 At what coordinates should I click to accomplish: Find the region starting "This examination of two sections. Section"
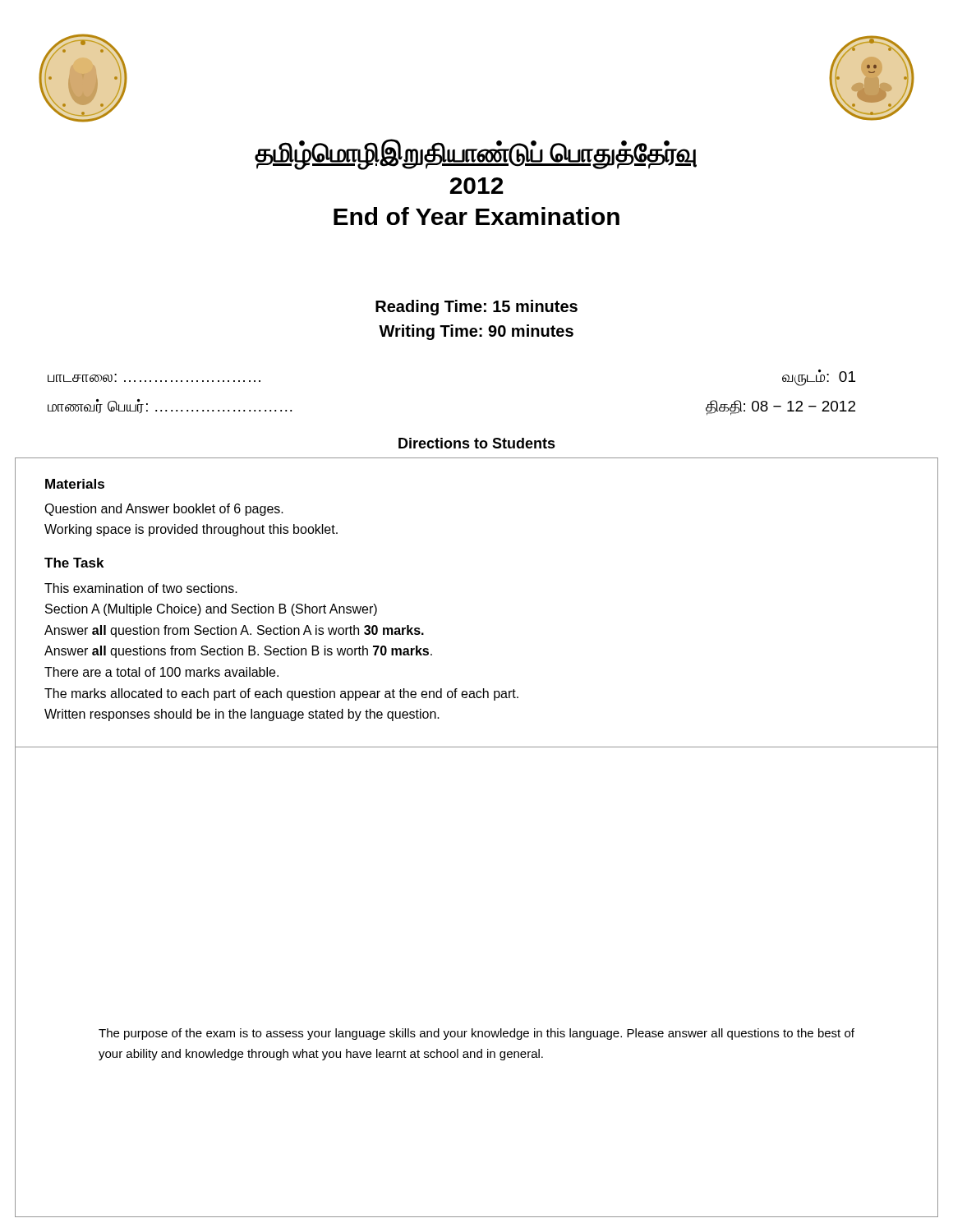(282, 651)
